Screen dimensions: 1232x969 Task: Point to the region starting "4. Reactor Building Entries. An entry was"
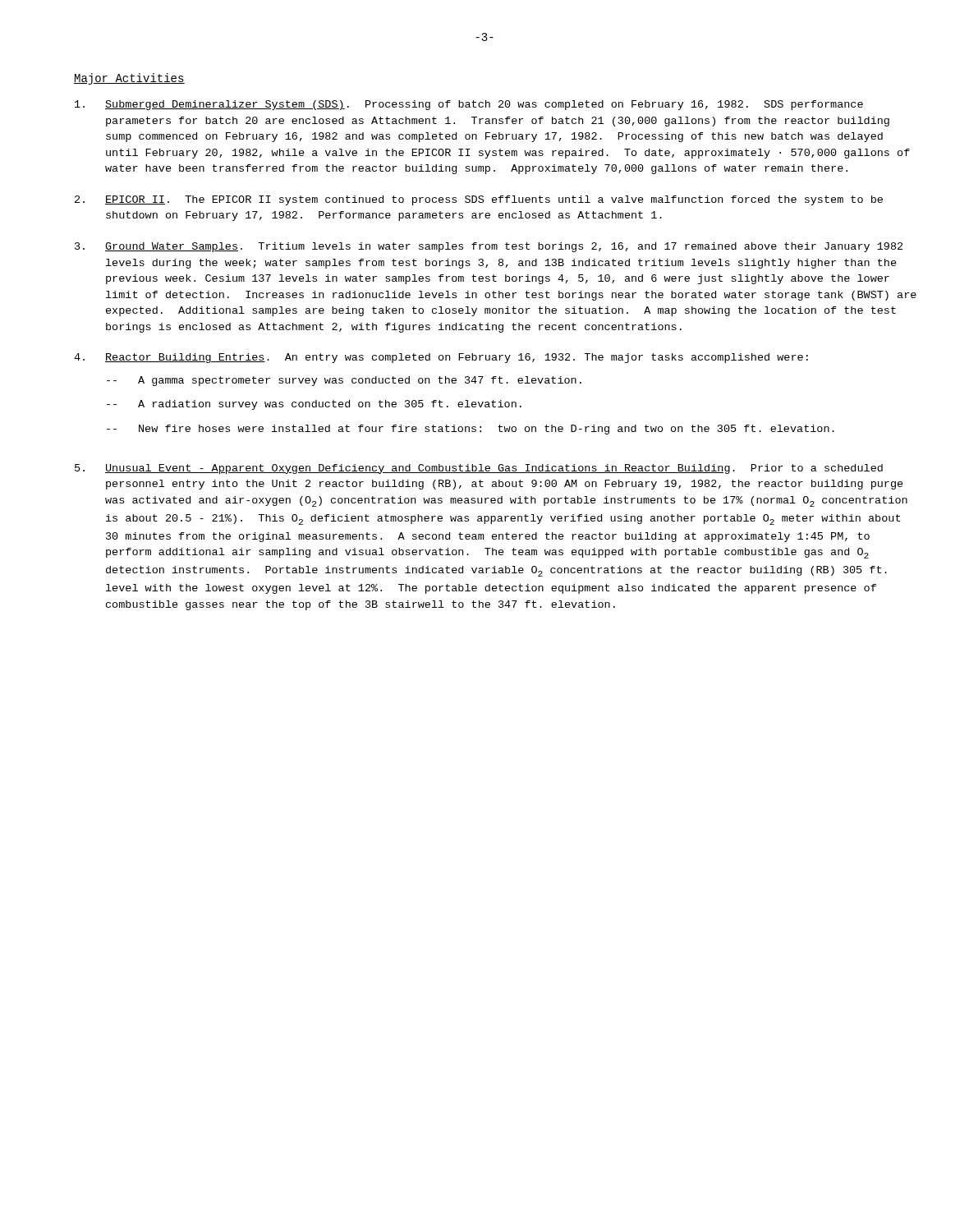(x=497, y=398)
